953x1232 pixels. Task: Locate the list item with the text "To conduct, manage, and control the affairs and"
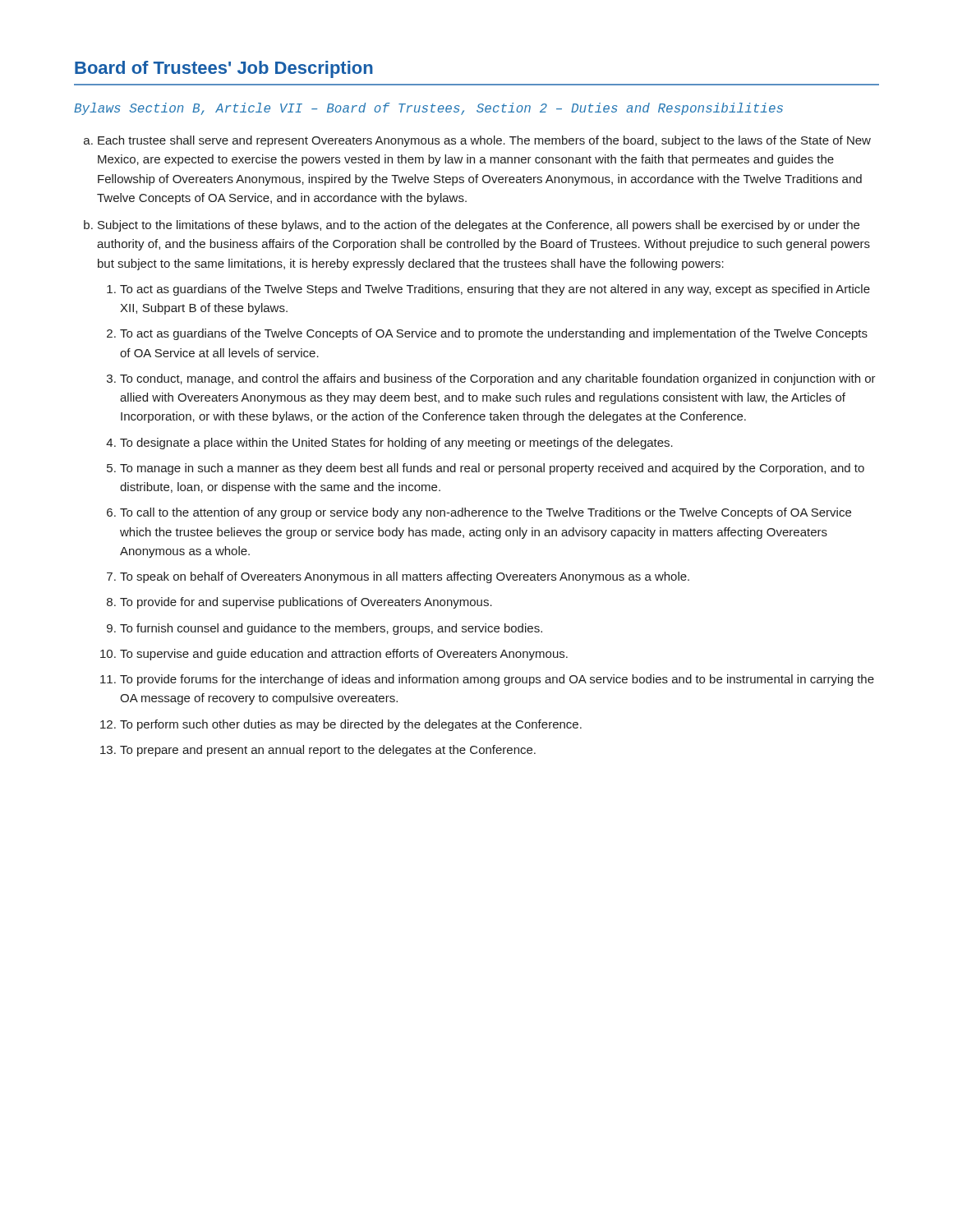click(x=498, y=397)
